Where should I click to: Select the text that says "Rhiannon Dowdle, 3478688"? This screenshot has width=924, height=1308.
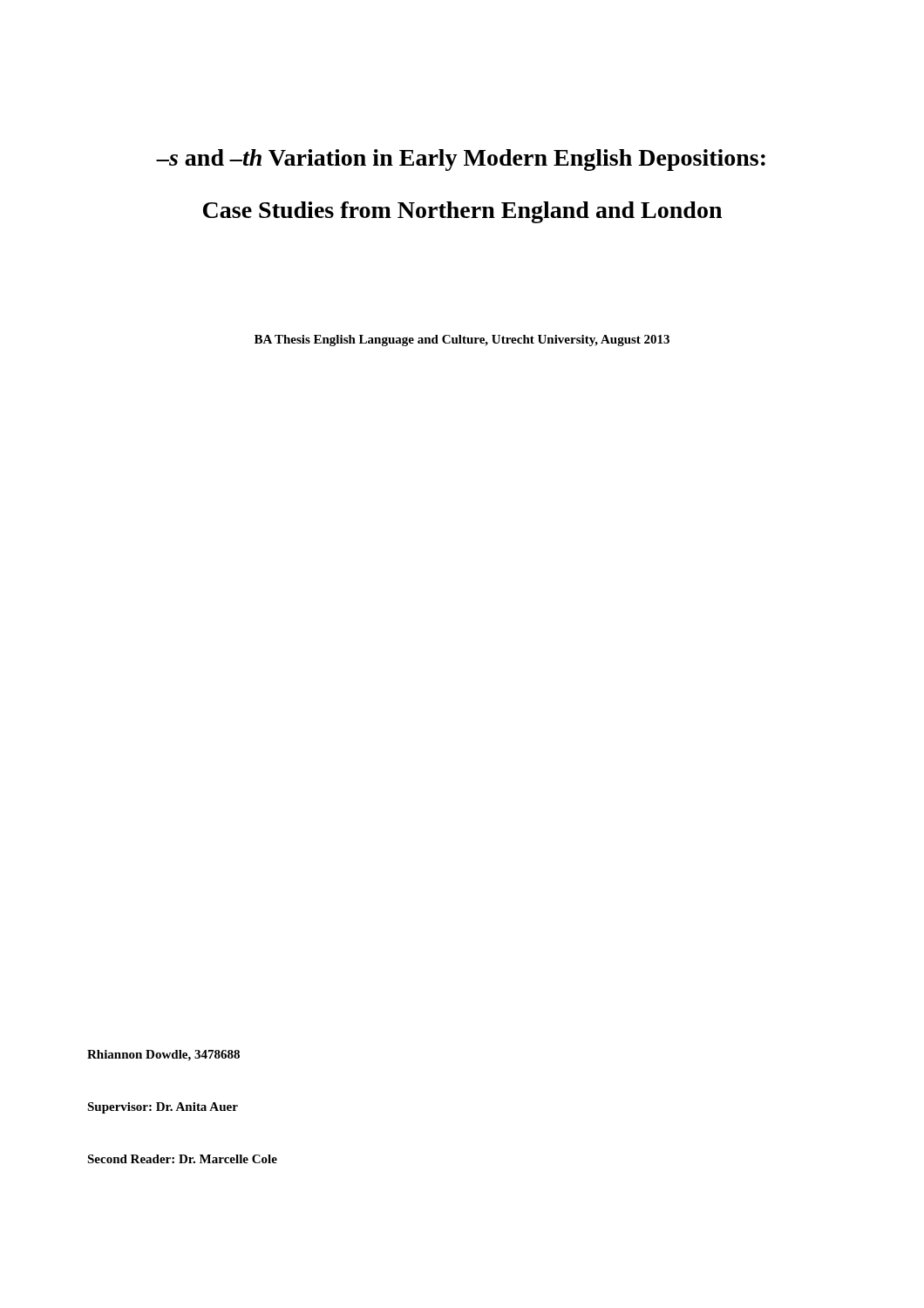[x=164, y=1054]
